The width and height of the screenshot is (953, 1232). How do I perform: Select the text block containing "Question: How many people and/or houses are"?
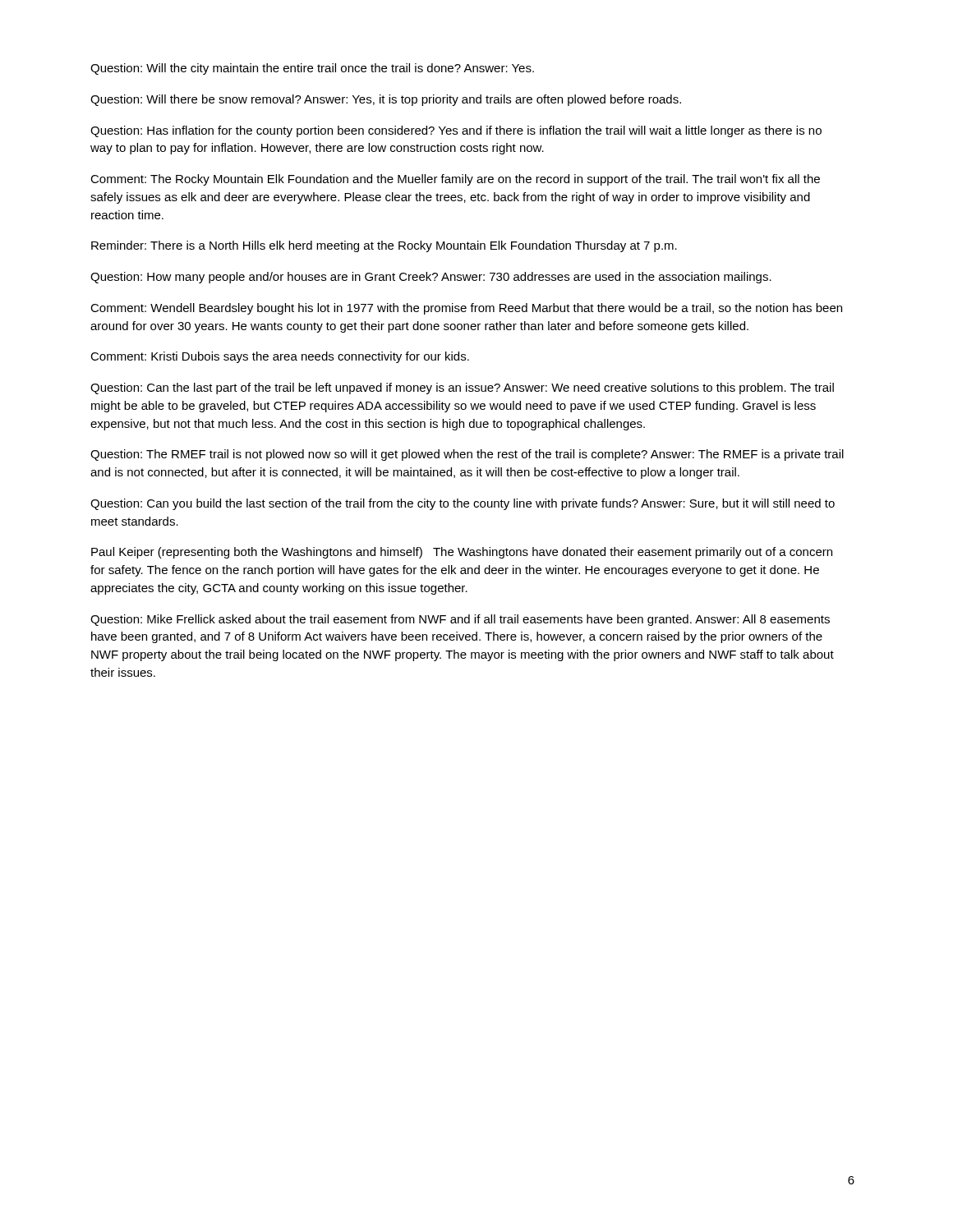(x=431, y=276)
